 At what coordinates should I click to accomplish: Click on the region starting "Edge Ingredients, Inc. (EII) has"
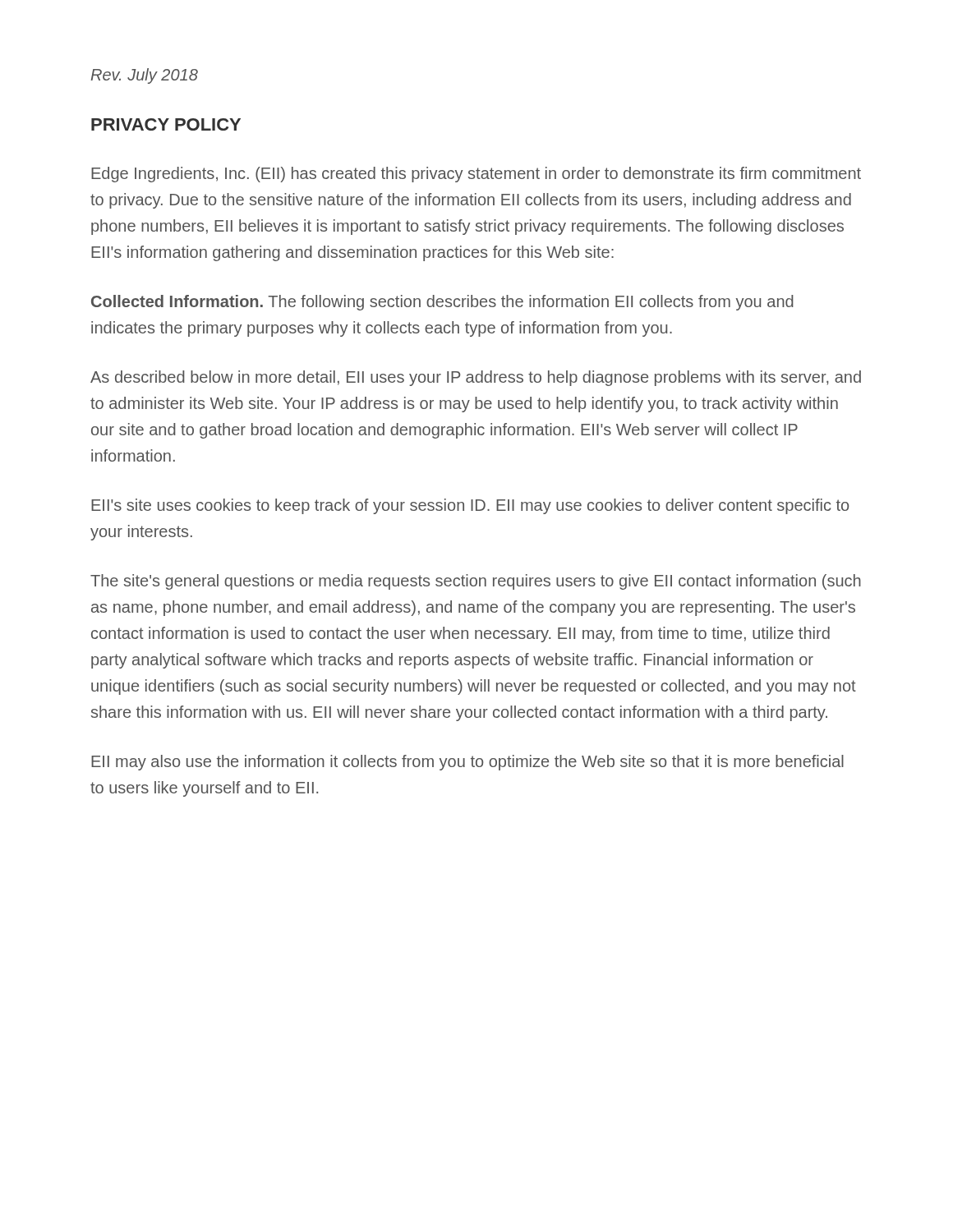tap(476, 213)
